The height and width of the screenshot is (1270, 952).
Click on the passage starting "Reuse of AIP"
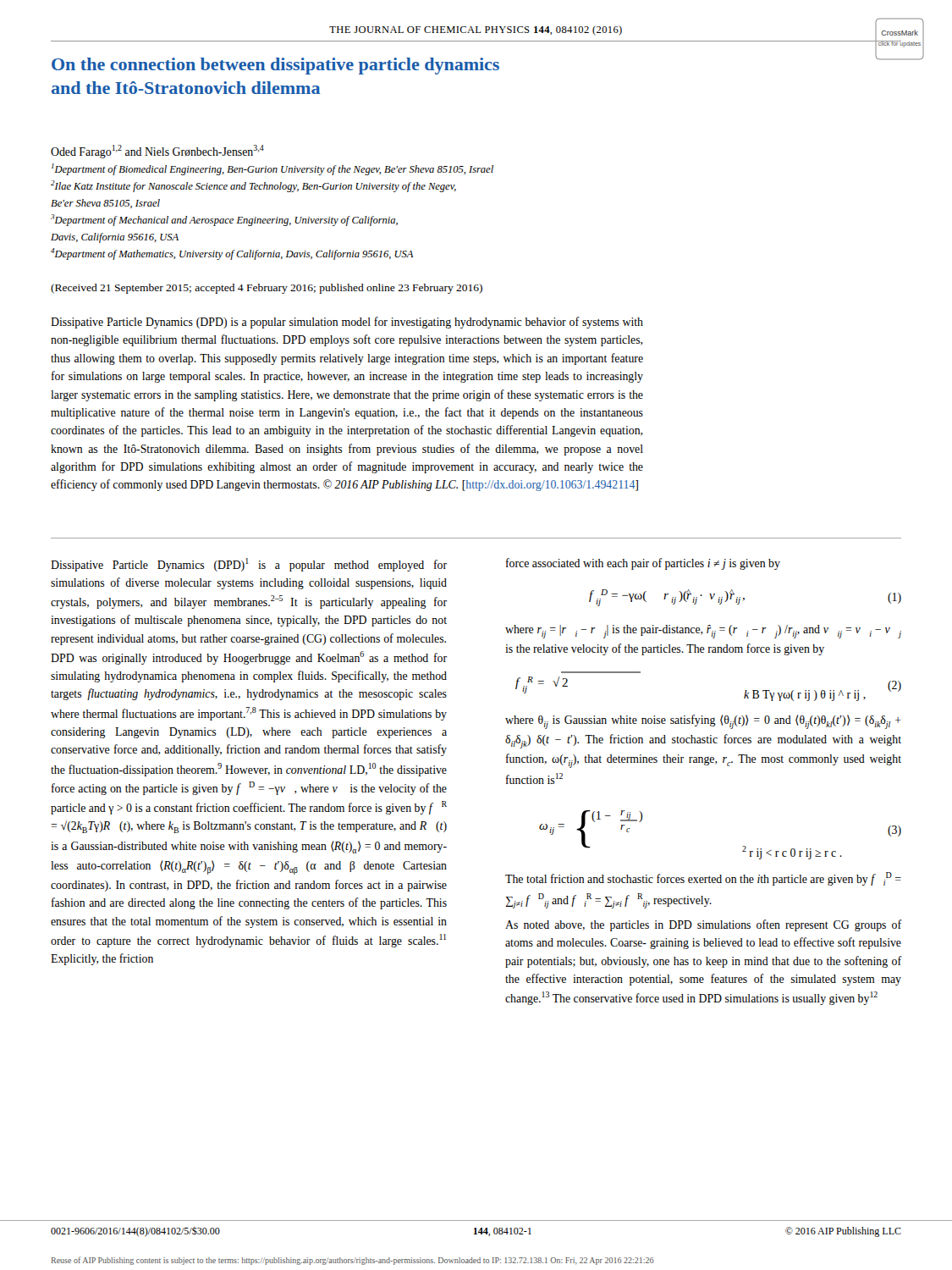point(352,1260)
